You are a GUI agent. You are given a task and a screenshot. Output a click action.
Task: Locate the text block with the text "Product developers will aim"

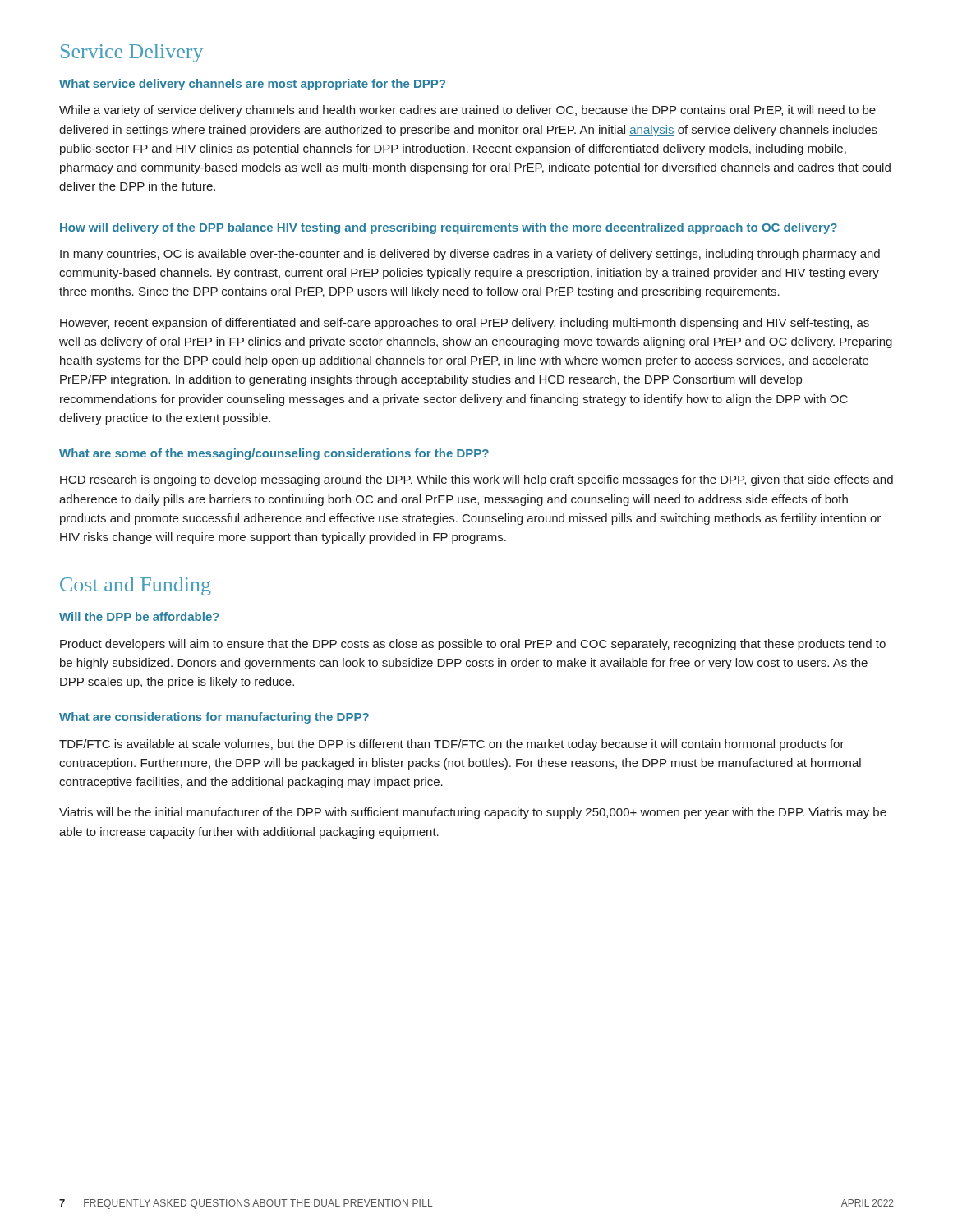476,662
